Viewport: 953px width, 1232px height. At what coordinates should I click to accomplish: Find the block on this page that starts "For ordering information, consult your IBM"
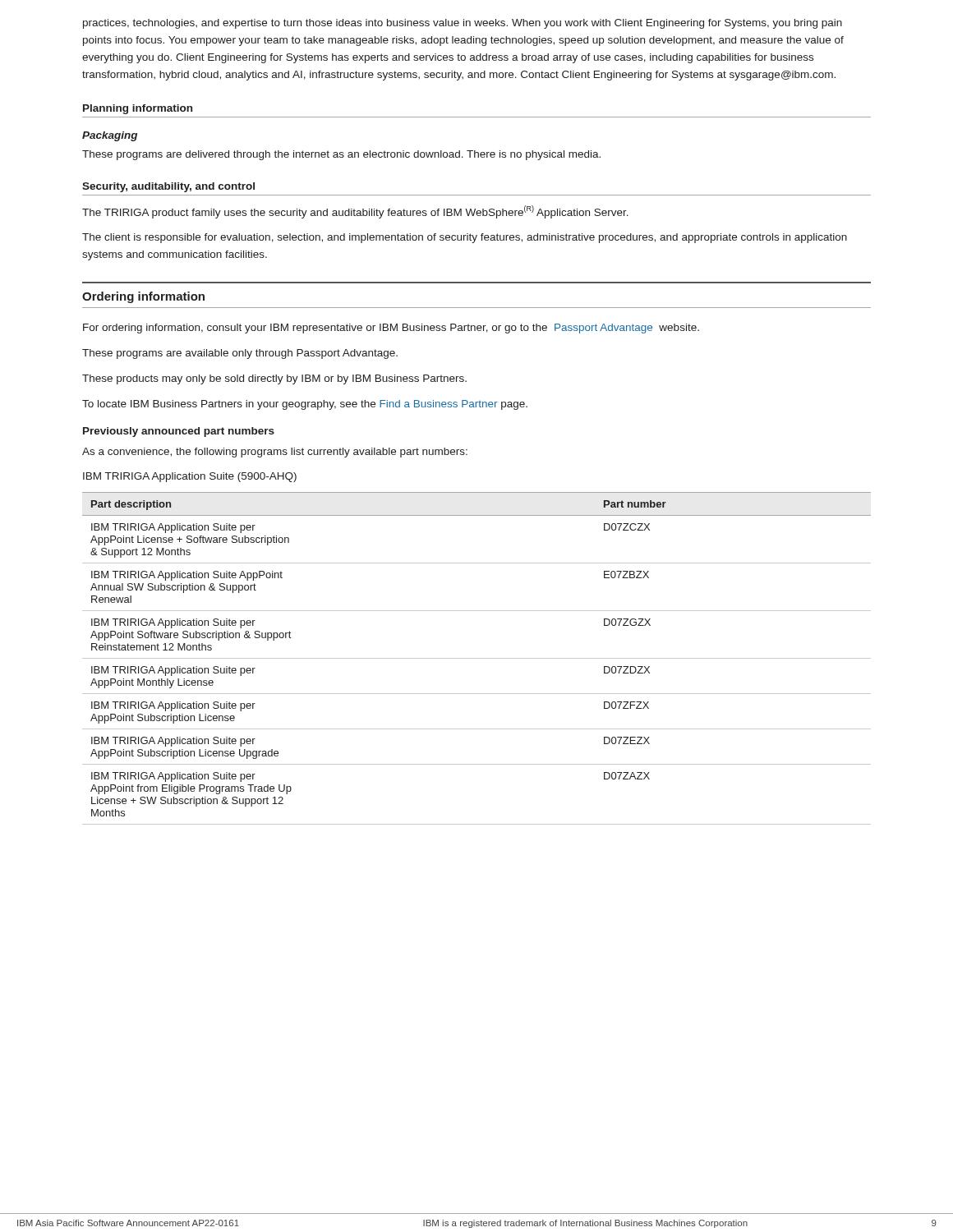(391, 327)
